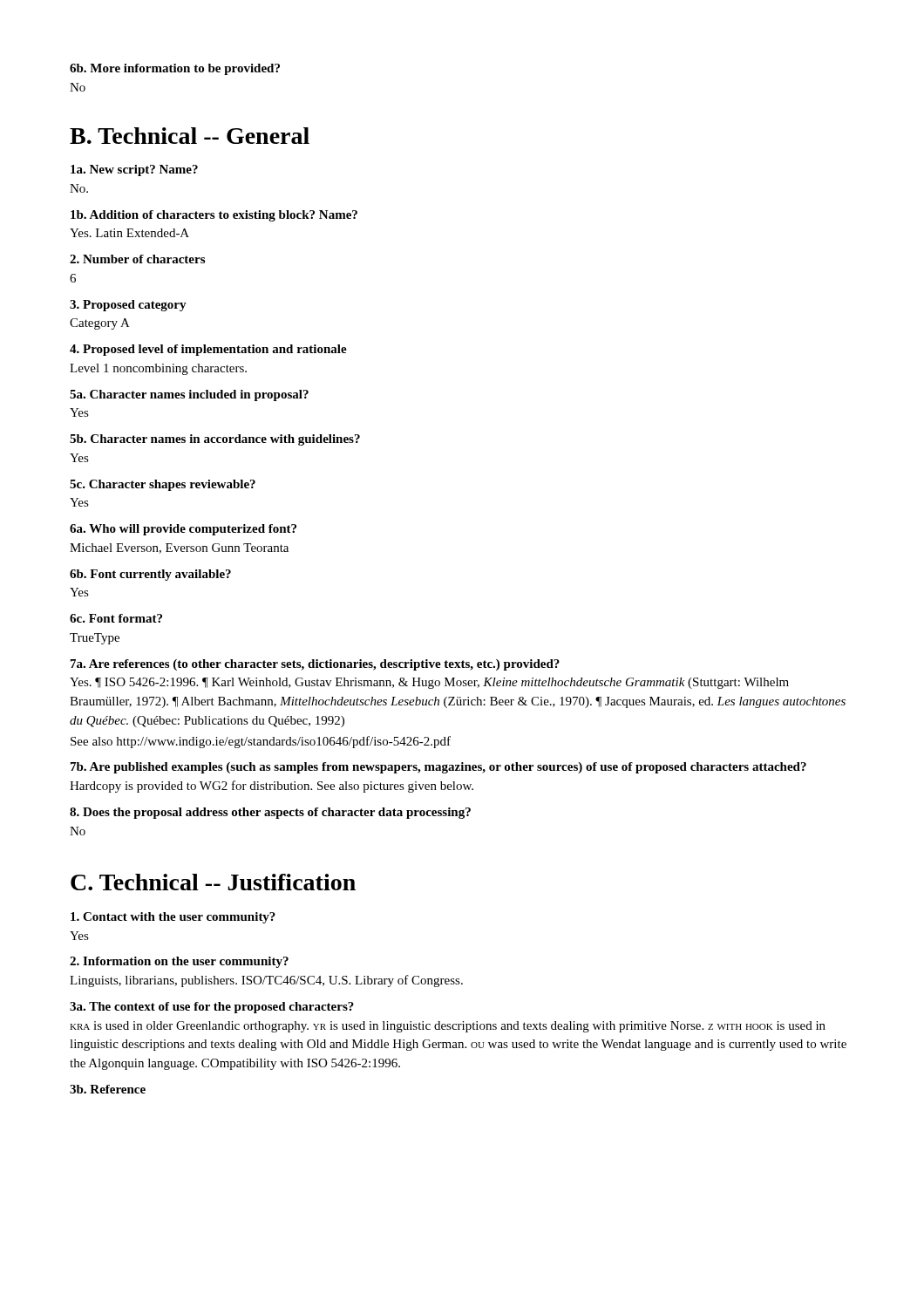
Task: Select the list item containing "4. Proposed level of implementation and"
Action: coord(208,350)
